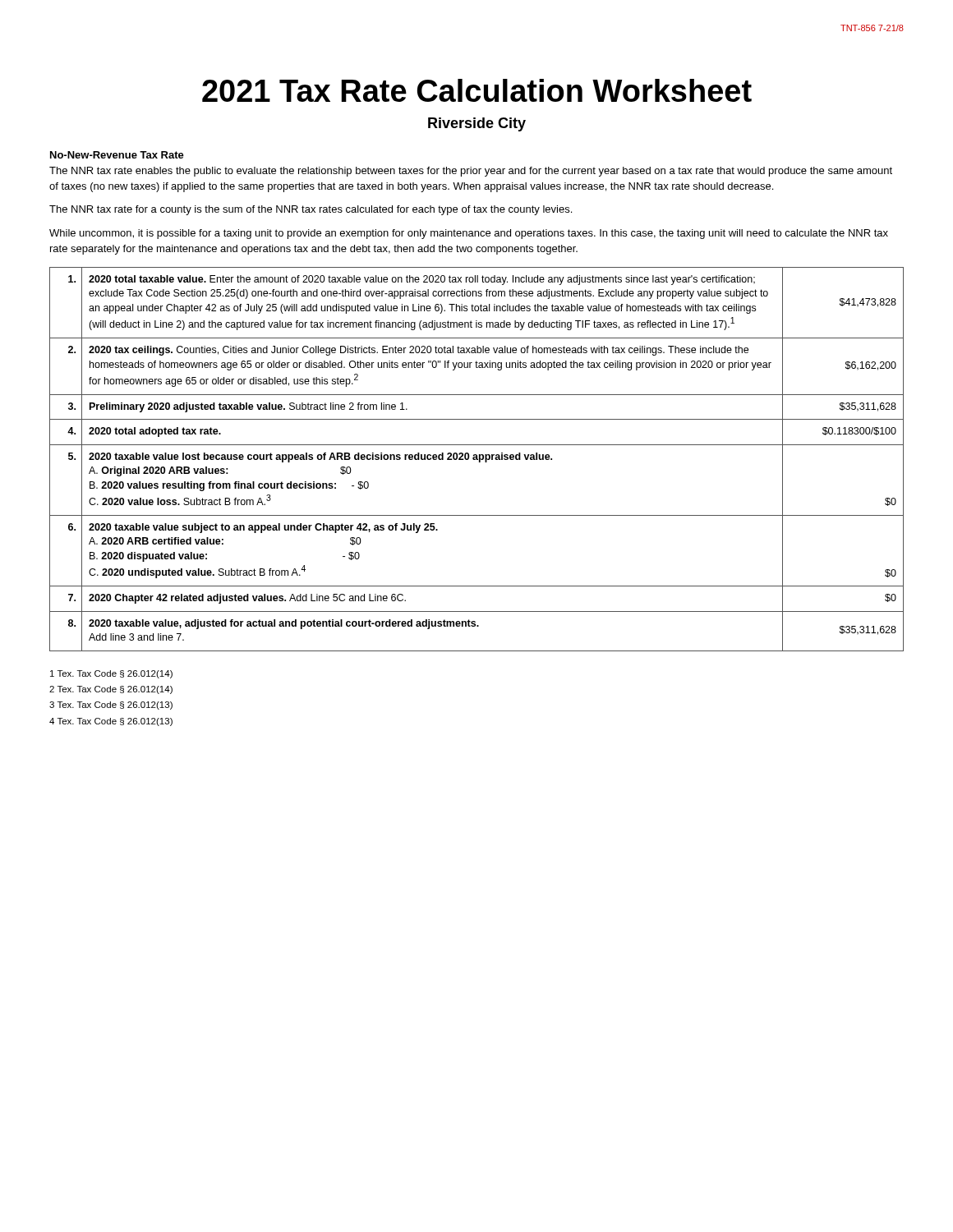Locate the block of text that opens with "4 Tex. Tax Code"
The width and height of the screenshot is (953, 1232).
coord(111,721)
